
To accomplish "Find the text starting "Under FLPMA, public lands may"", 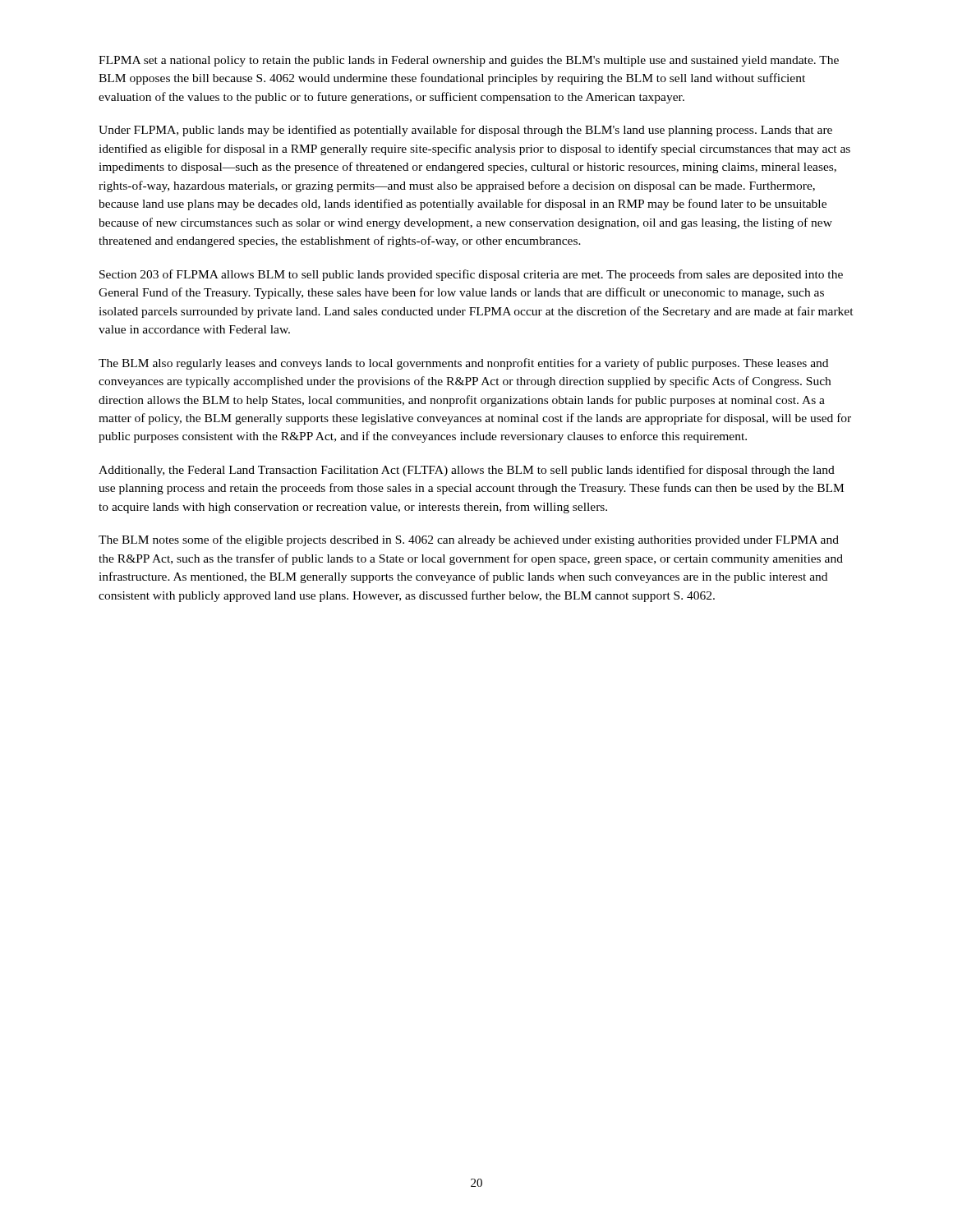I will click(x=475, y=185).
